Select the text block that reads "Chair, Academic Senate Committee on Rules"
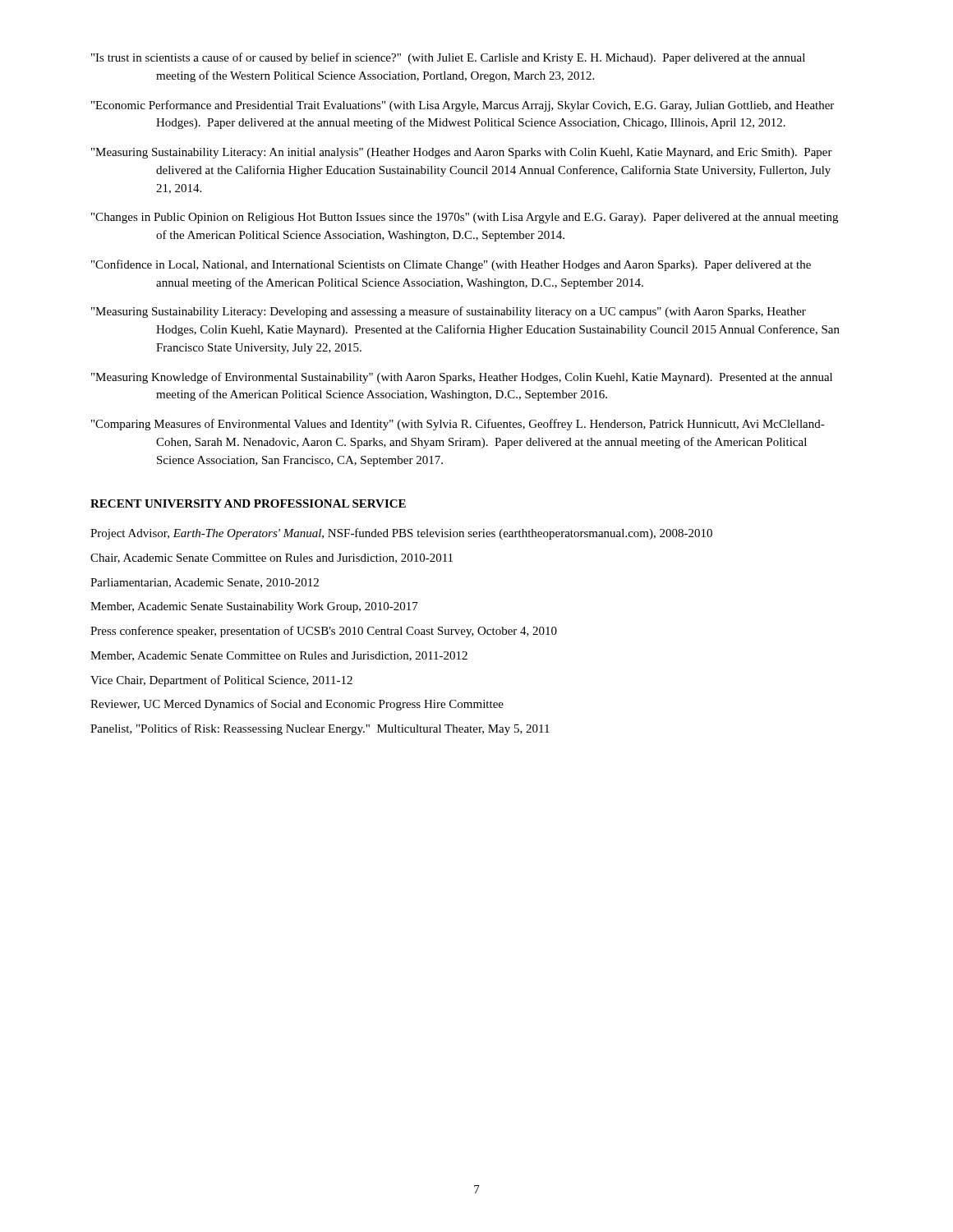The image size is (953, 1232). pyautogui.click(x=272, y=557)
